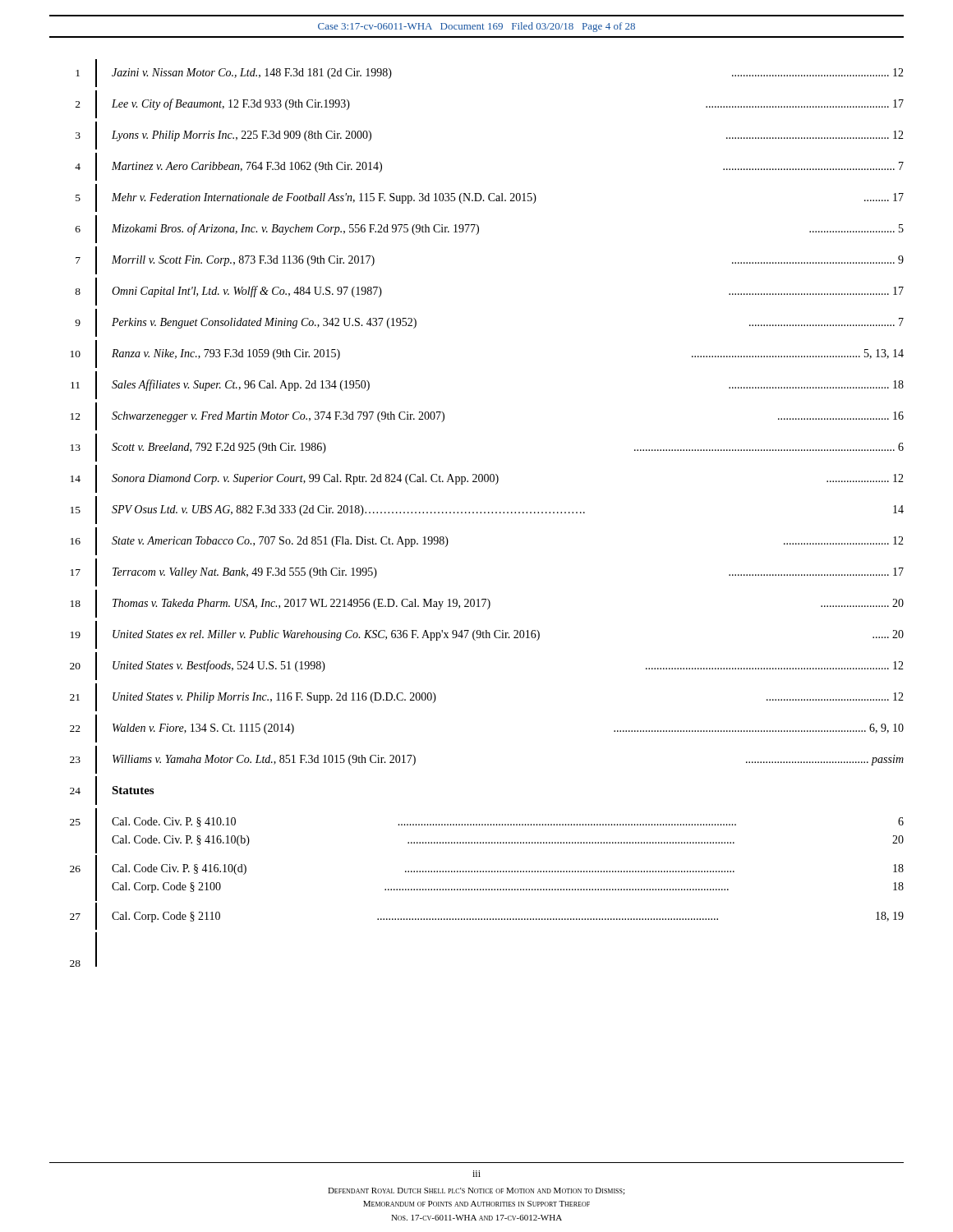This screenshot has height=1232, width=953.
Task: Where is the passage that starts "7 Morrill v. Scott Fin. Corp., 873"?
Action: 96,260
